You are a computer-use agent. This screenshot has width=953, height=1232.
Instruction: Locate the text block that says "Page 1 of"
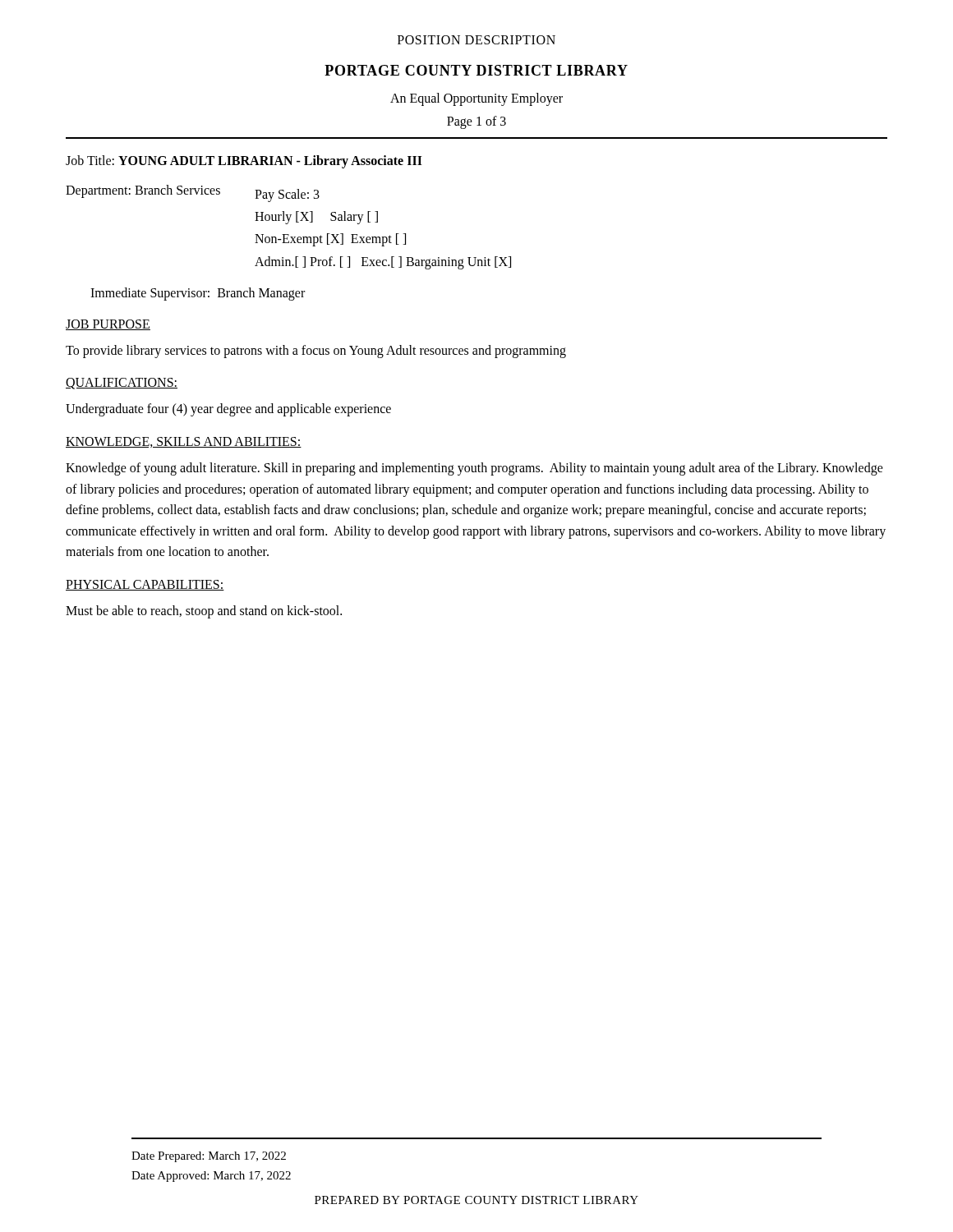click(x=476, y=121)
